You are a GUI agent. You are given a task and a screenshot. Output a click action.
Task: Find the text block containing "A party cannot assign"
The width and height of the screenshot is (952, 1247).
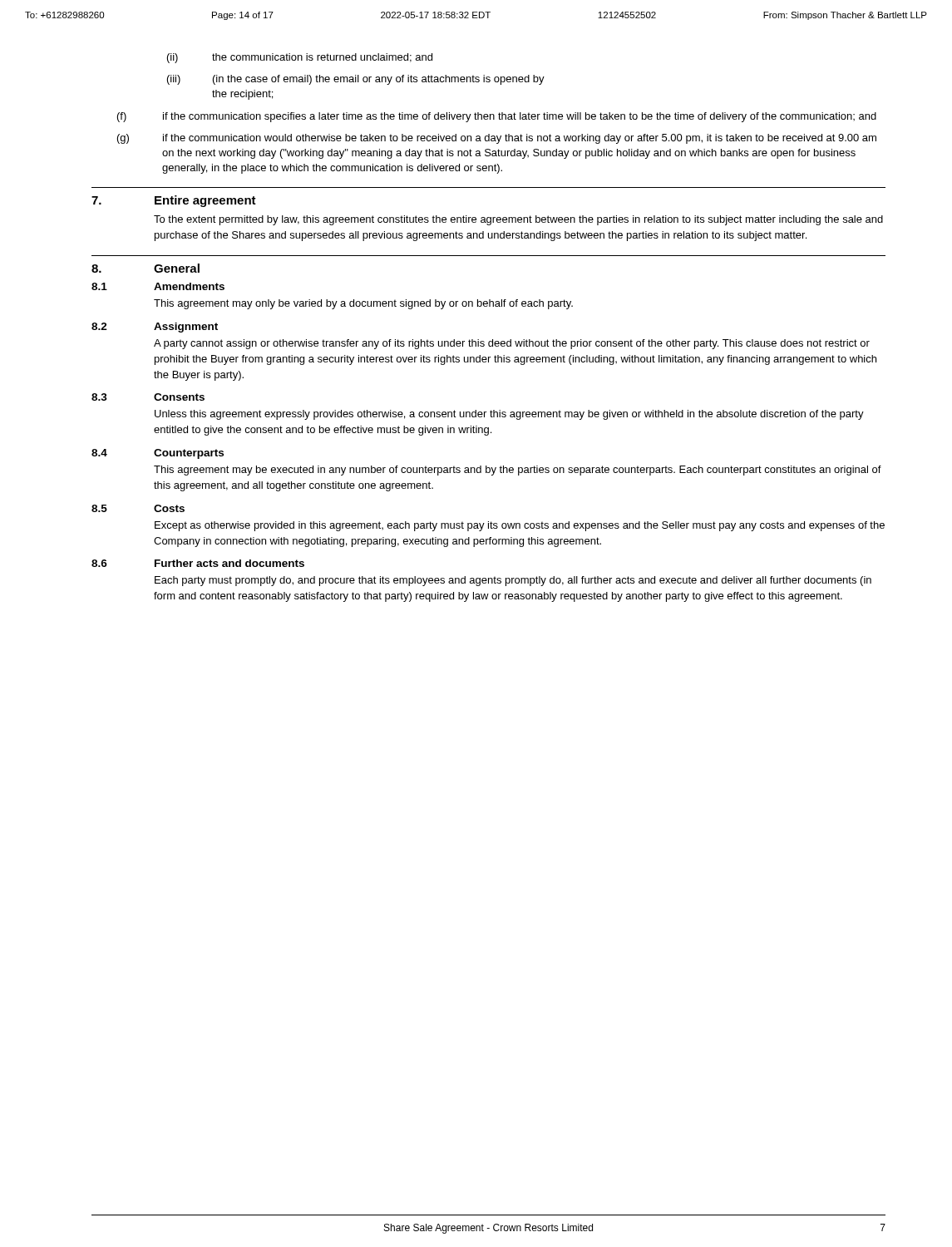click(516, 358)
